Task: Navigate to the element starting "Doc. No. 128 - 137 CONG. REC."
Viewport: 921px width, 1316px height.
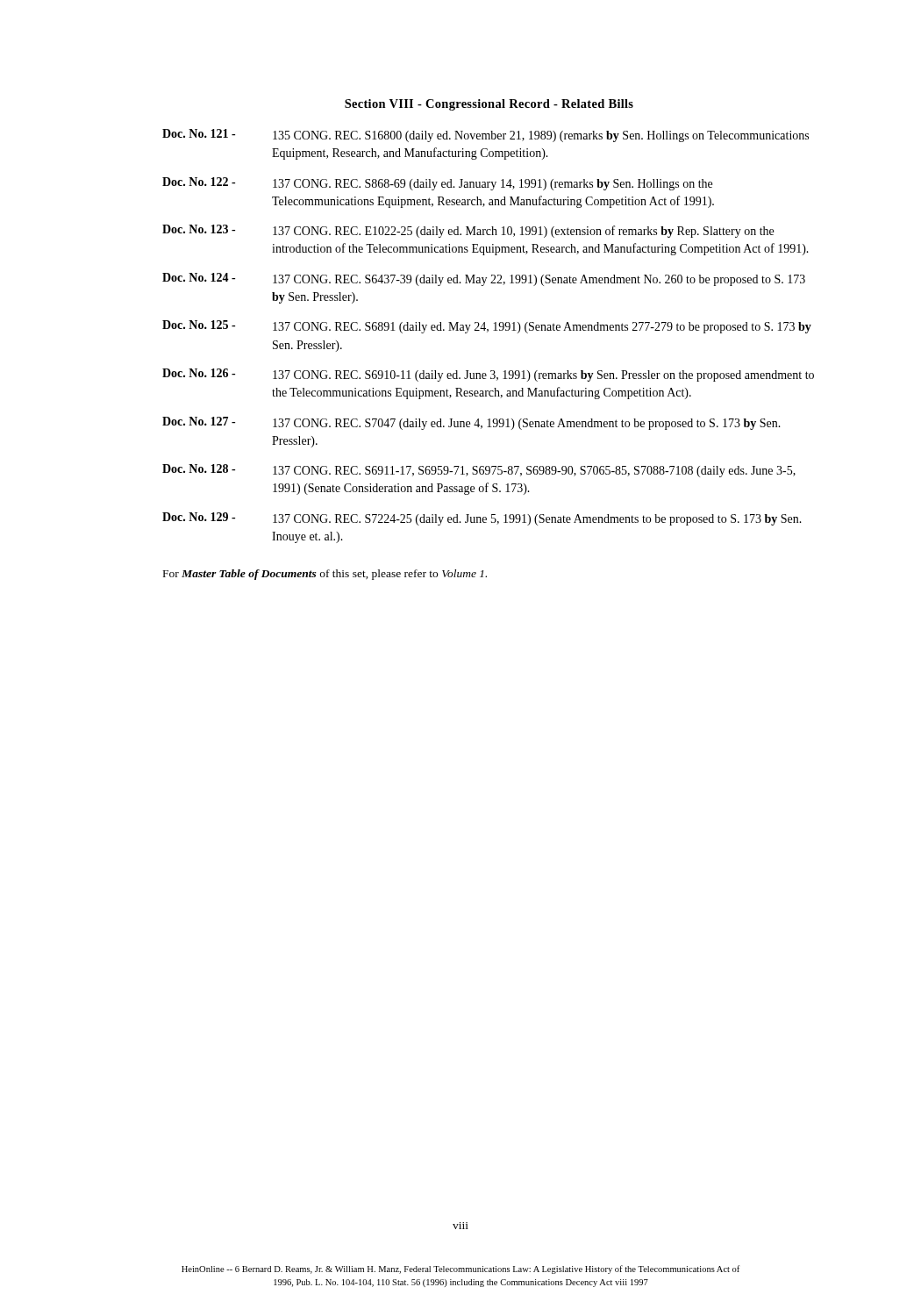Action: coord(489,480)
